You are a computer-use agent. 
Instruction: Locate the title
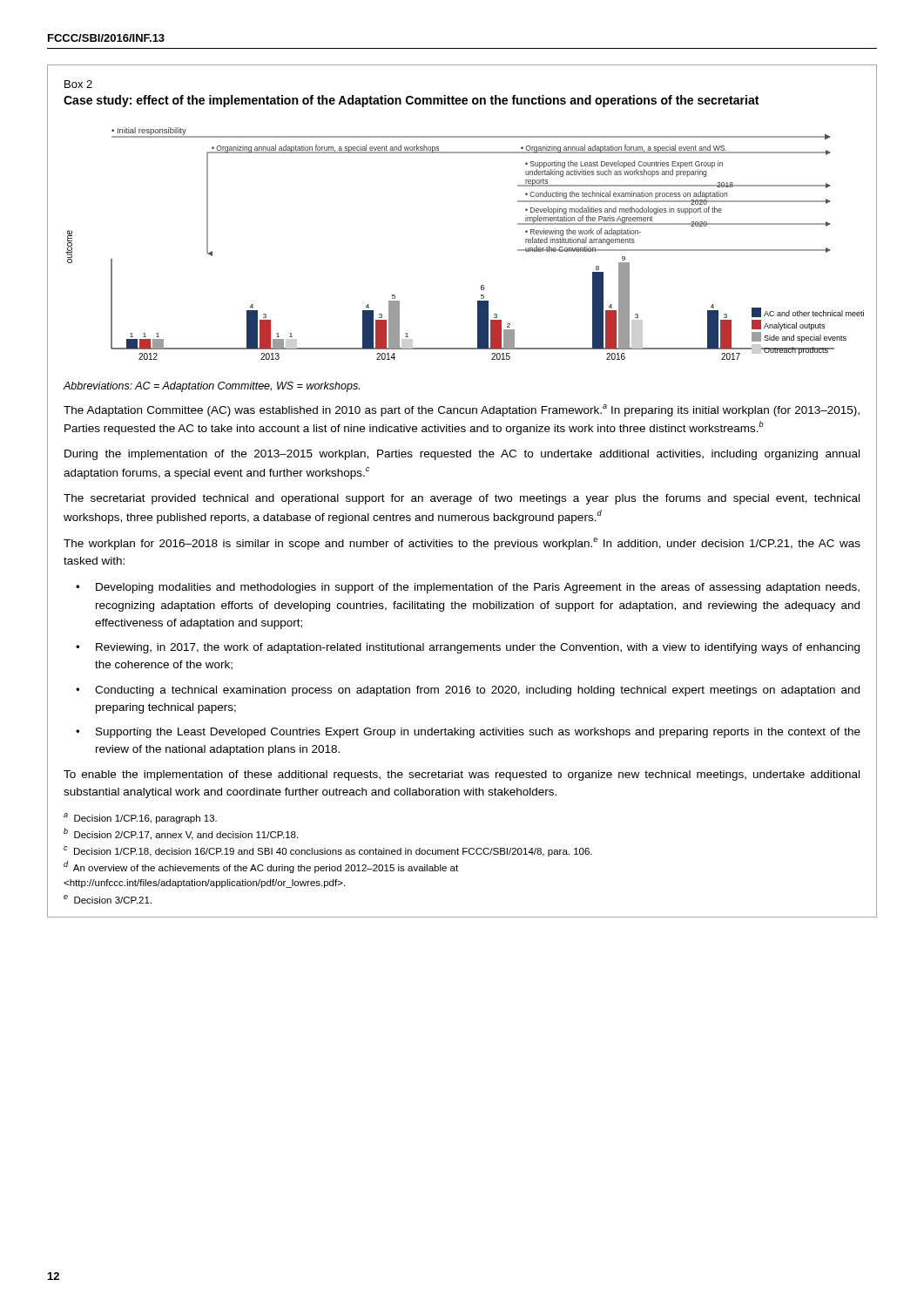[411, 100]
